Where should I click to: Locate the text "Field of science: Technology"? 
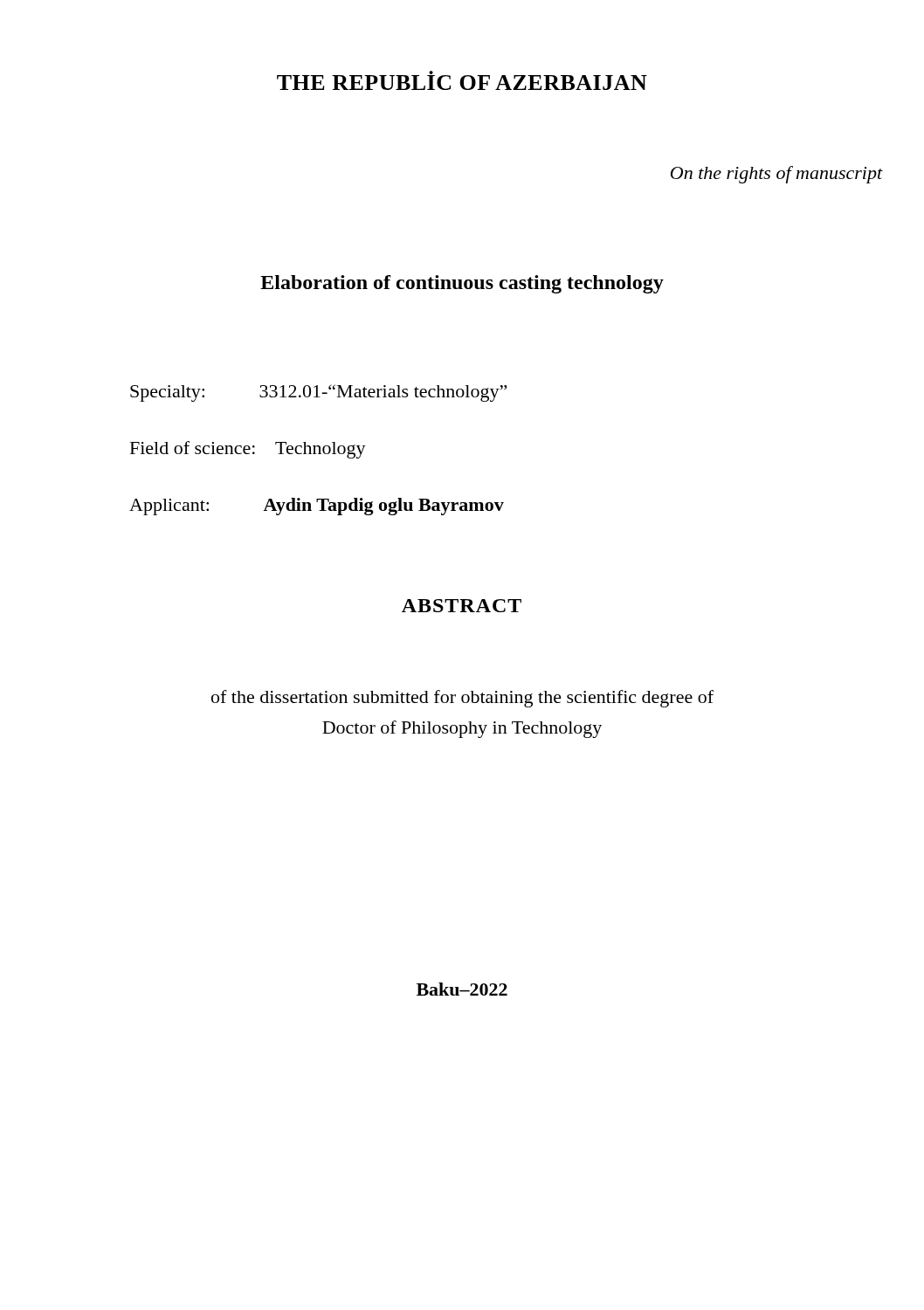[247, 448]
